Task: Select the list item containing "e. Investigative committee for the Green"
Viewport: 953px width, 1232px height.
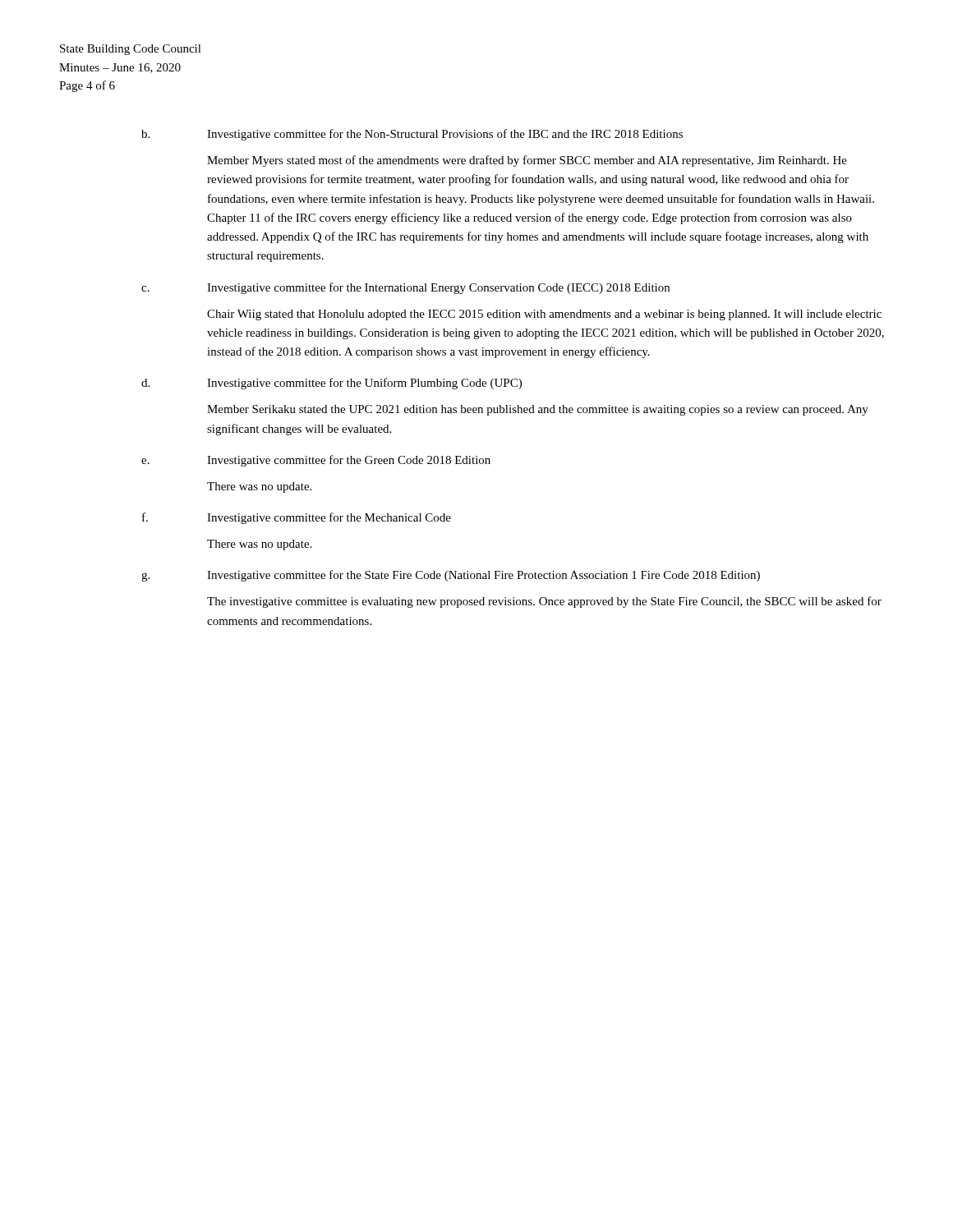Action: [476, 460]
